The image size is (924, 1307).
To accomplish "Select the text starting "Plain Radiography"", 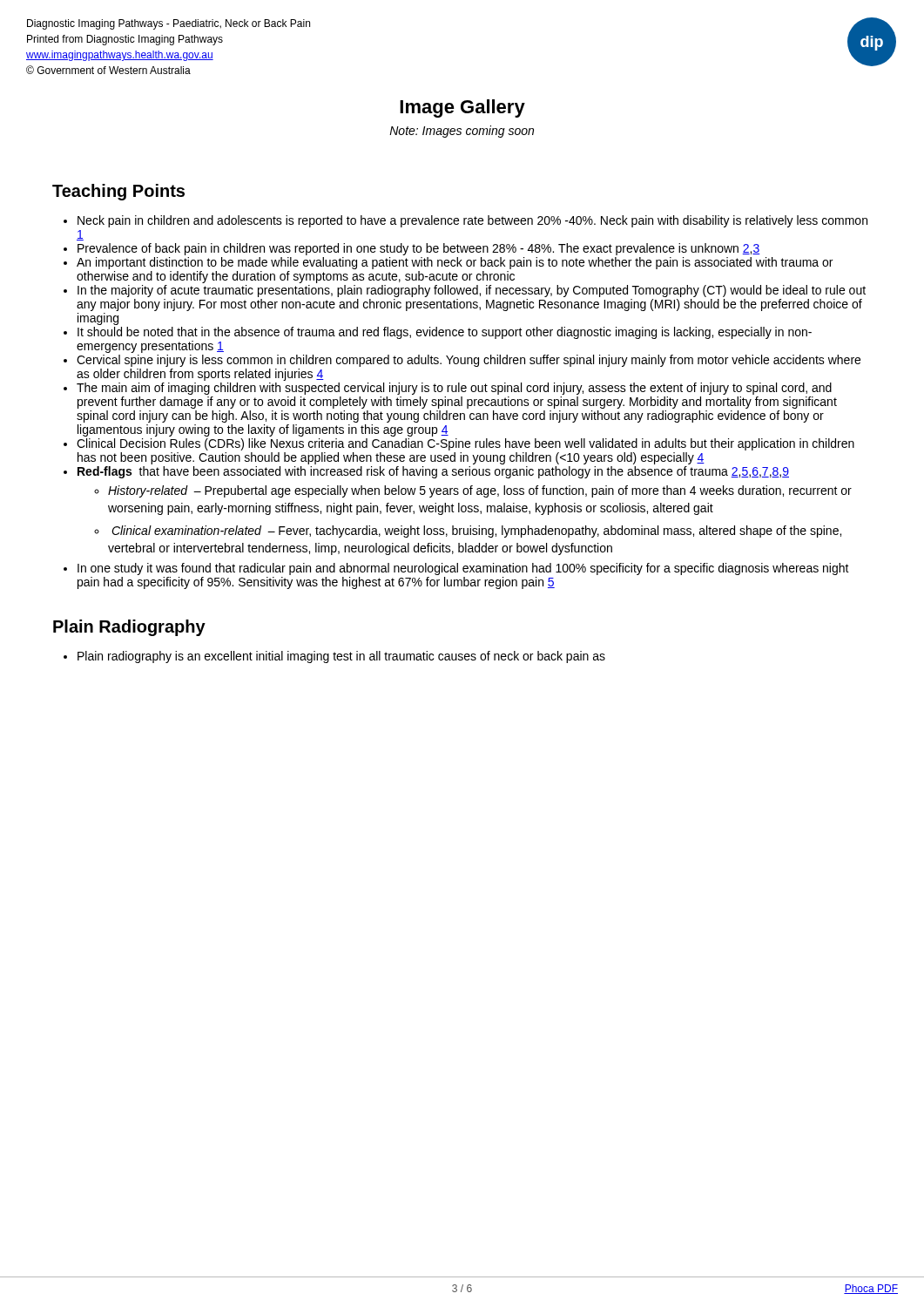I will click(x=129, y=627).
